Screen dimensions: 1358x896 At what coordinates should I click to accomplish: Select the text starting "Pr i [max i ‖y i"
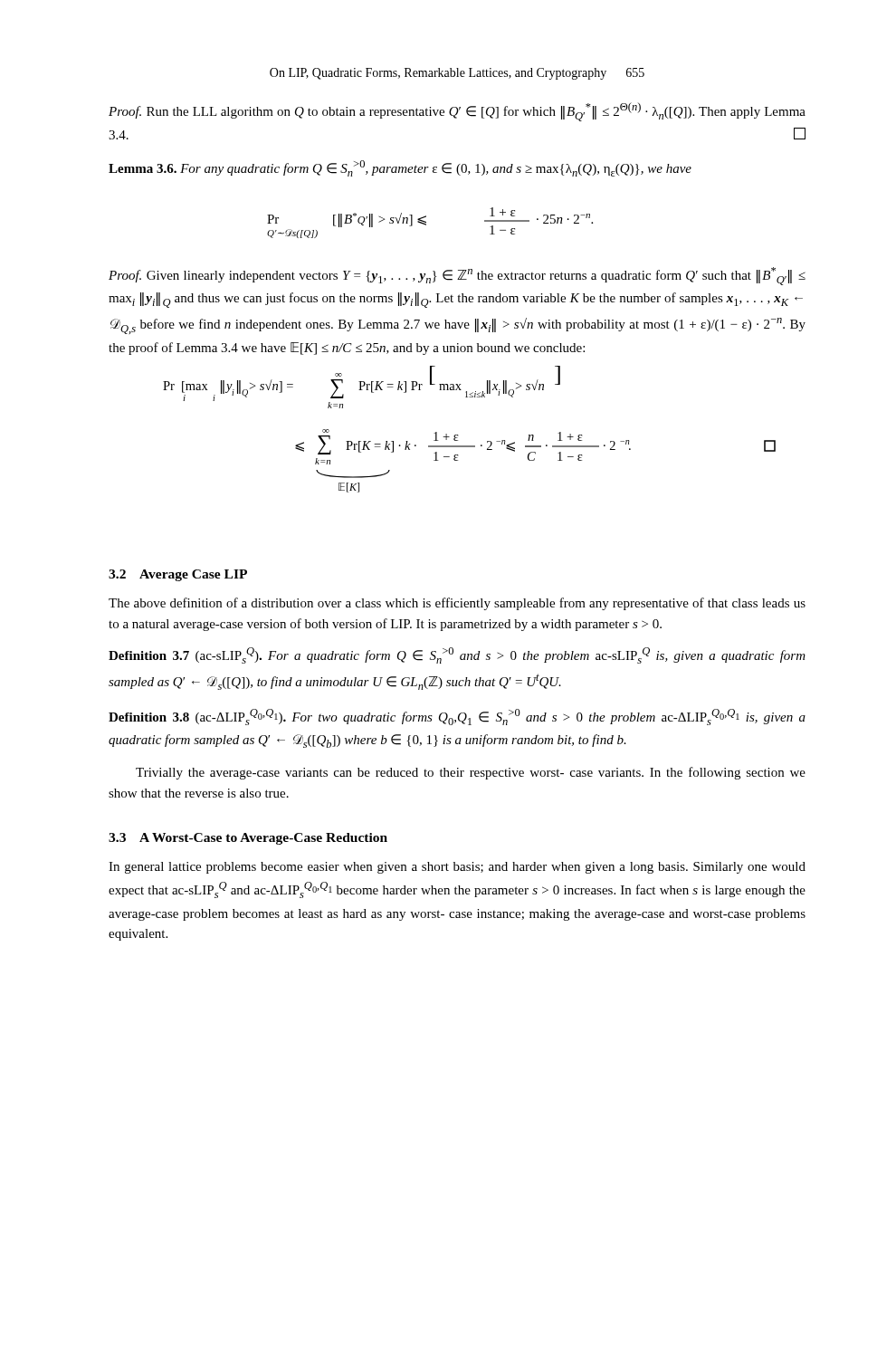pos(480,450)
